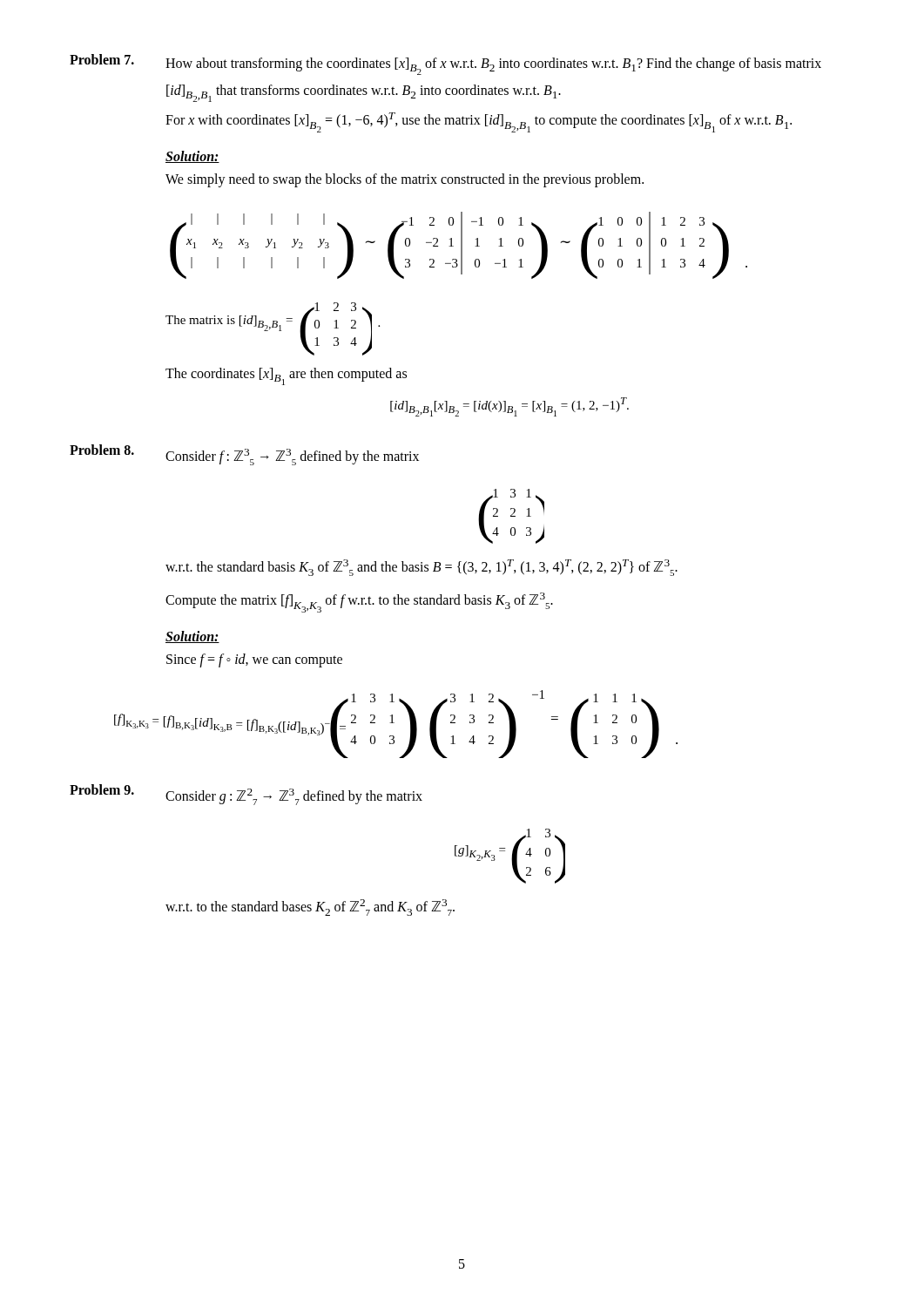
Task: Find the text block that reads "Problem 7. How about"
Action: coord(462,94)
